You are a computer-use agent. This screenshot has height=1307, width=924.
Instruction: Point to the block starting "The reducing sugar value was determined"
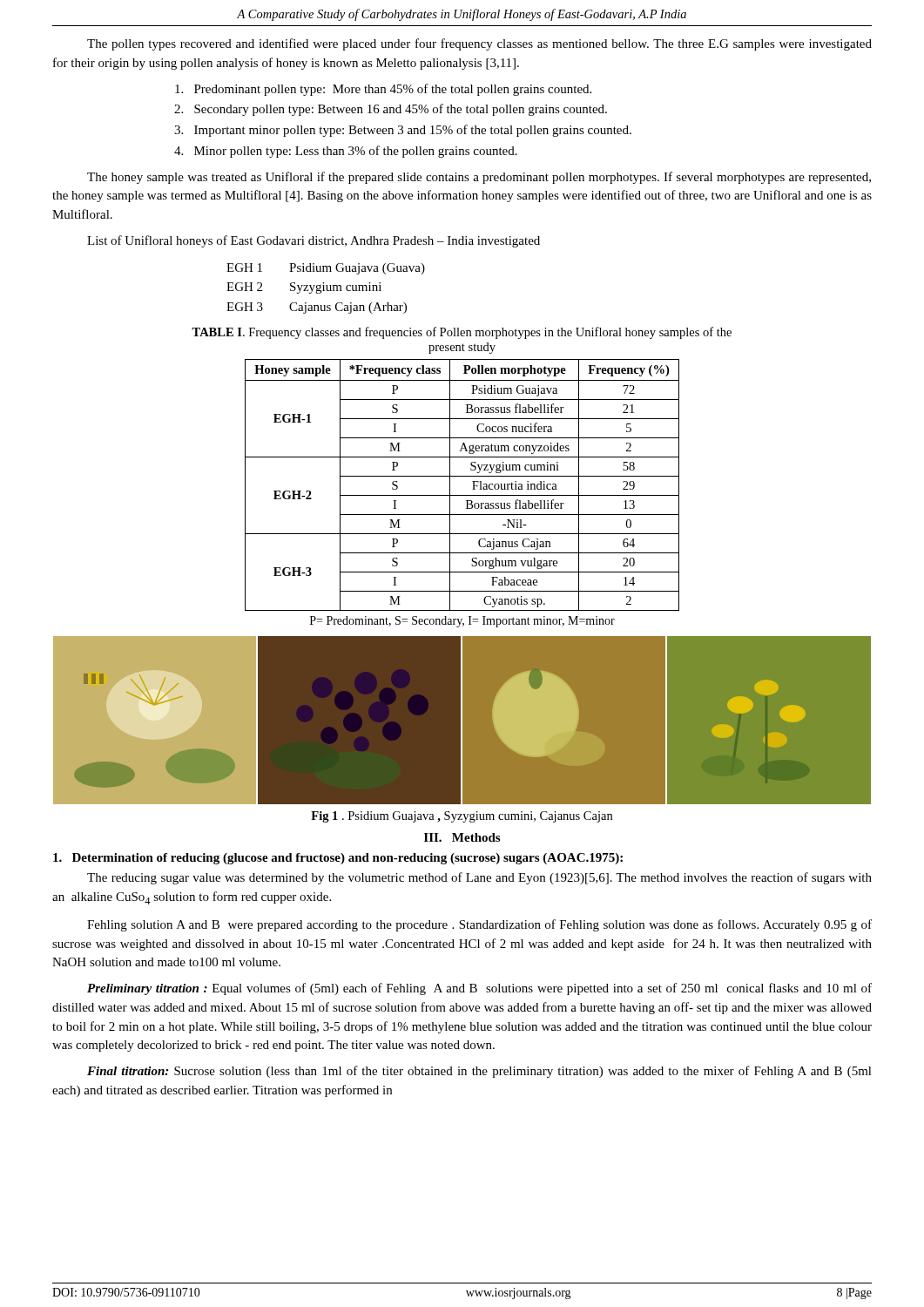coord(462,889)
